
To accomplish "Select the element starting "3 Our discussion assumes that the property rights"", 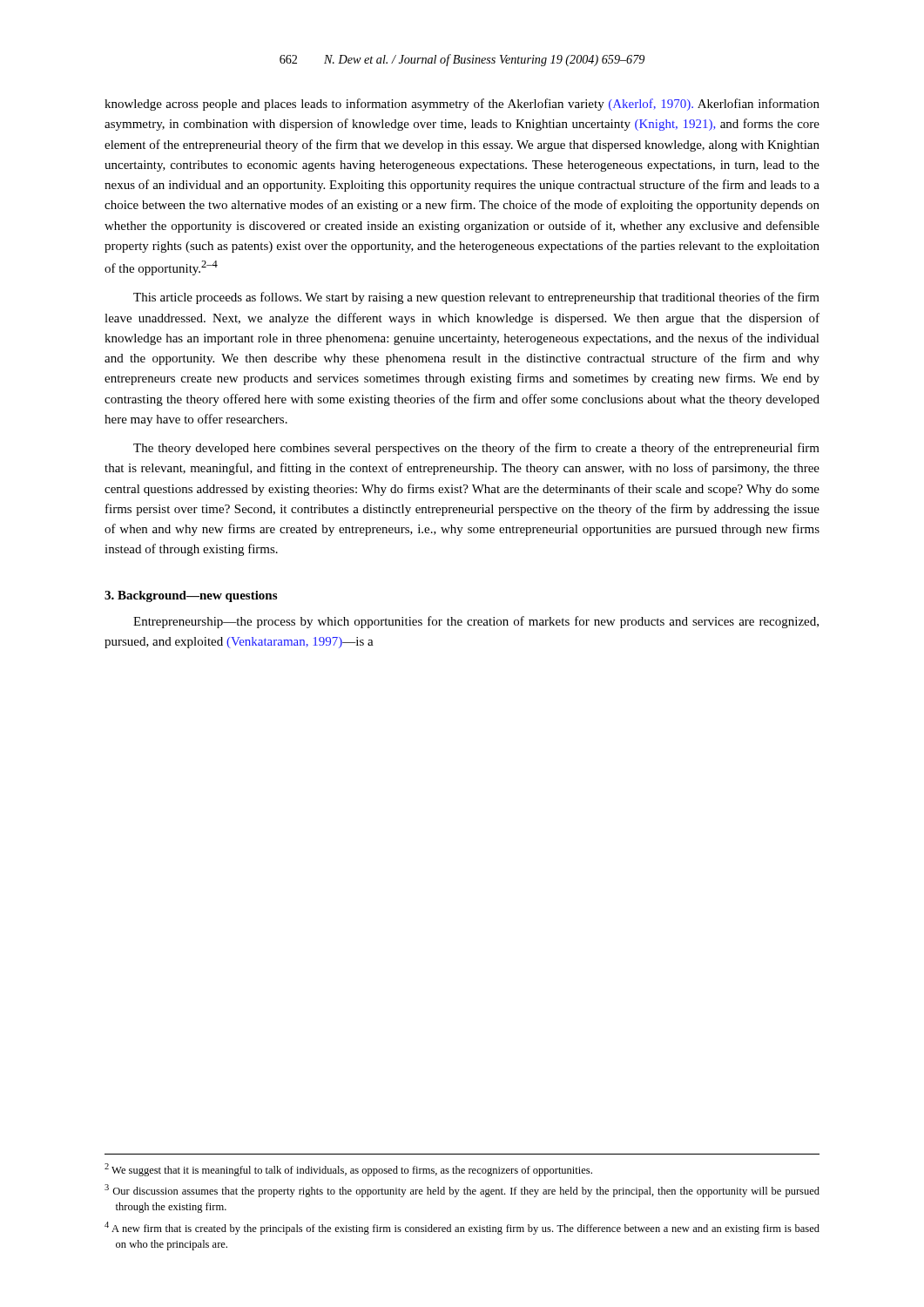I will pos(462,1198).
